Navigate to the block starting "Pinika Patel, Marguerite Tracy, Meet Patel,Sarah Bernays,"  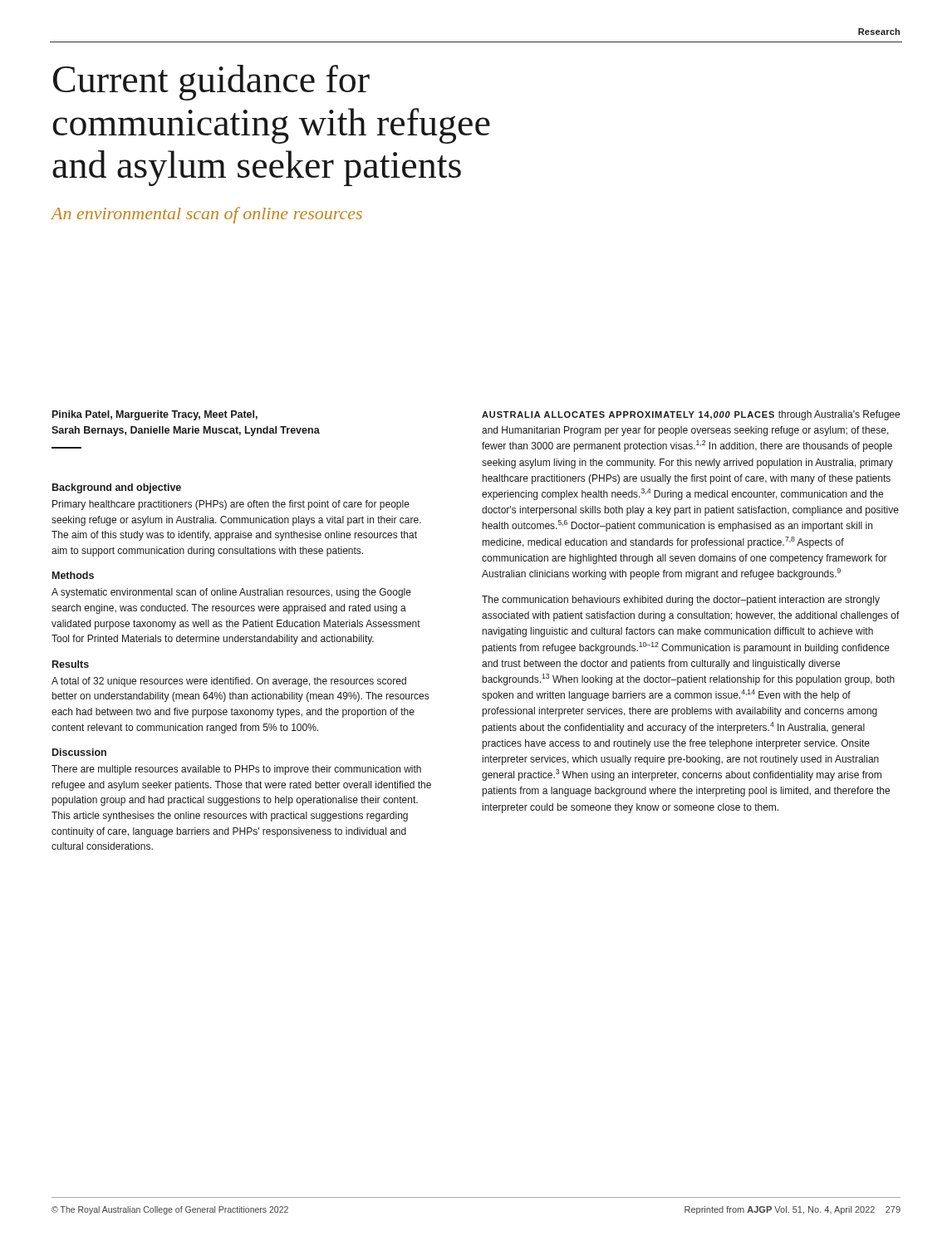coord(243,428)
